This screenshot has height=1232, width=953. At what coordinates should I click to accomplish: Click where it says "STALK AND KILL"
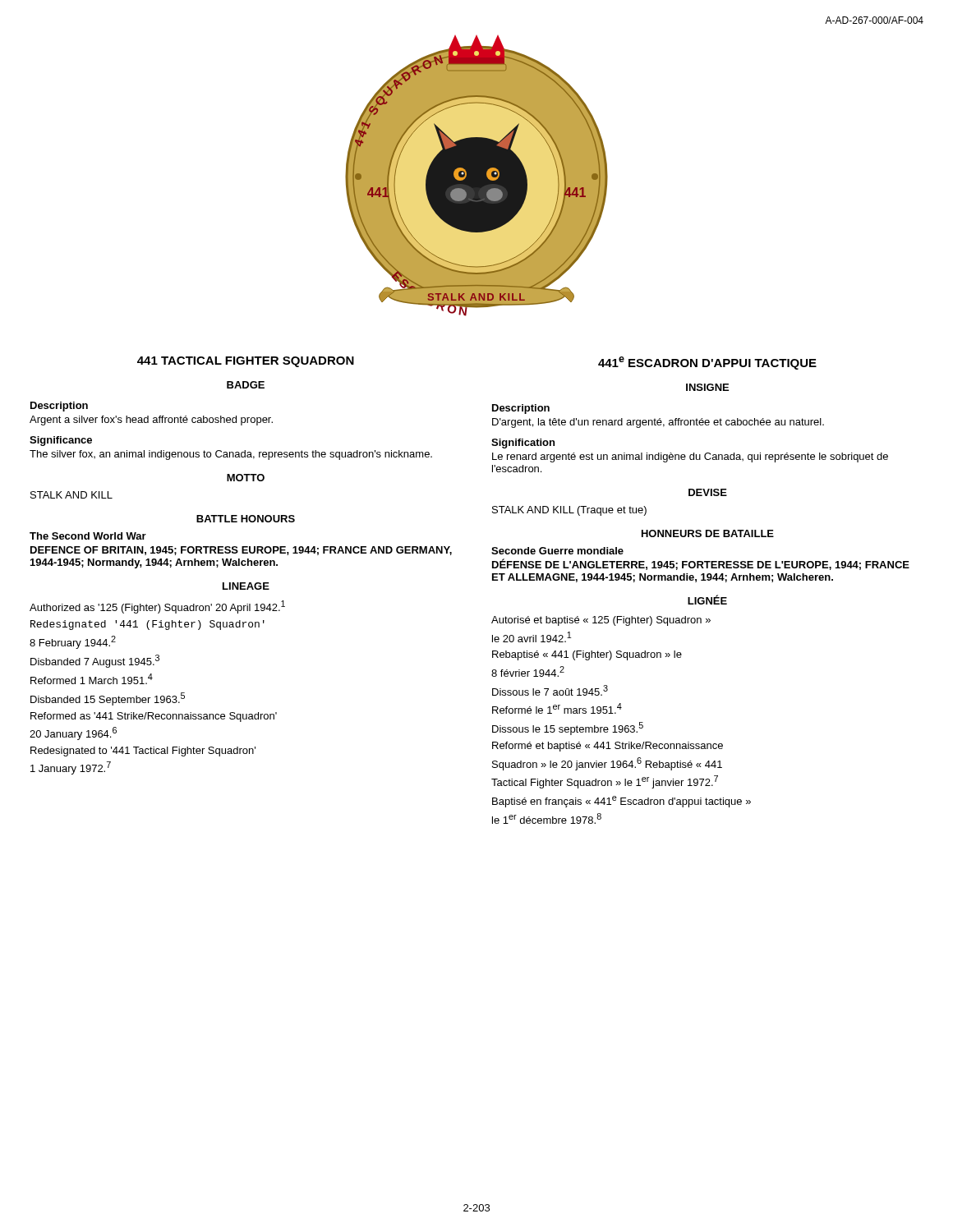pyautogui.click(x=71, y=495)
